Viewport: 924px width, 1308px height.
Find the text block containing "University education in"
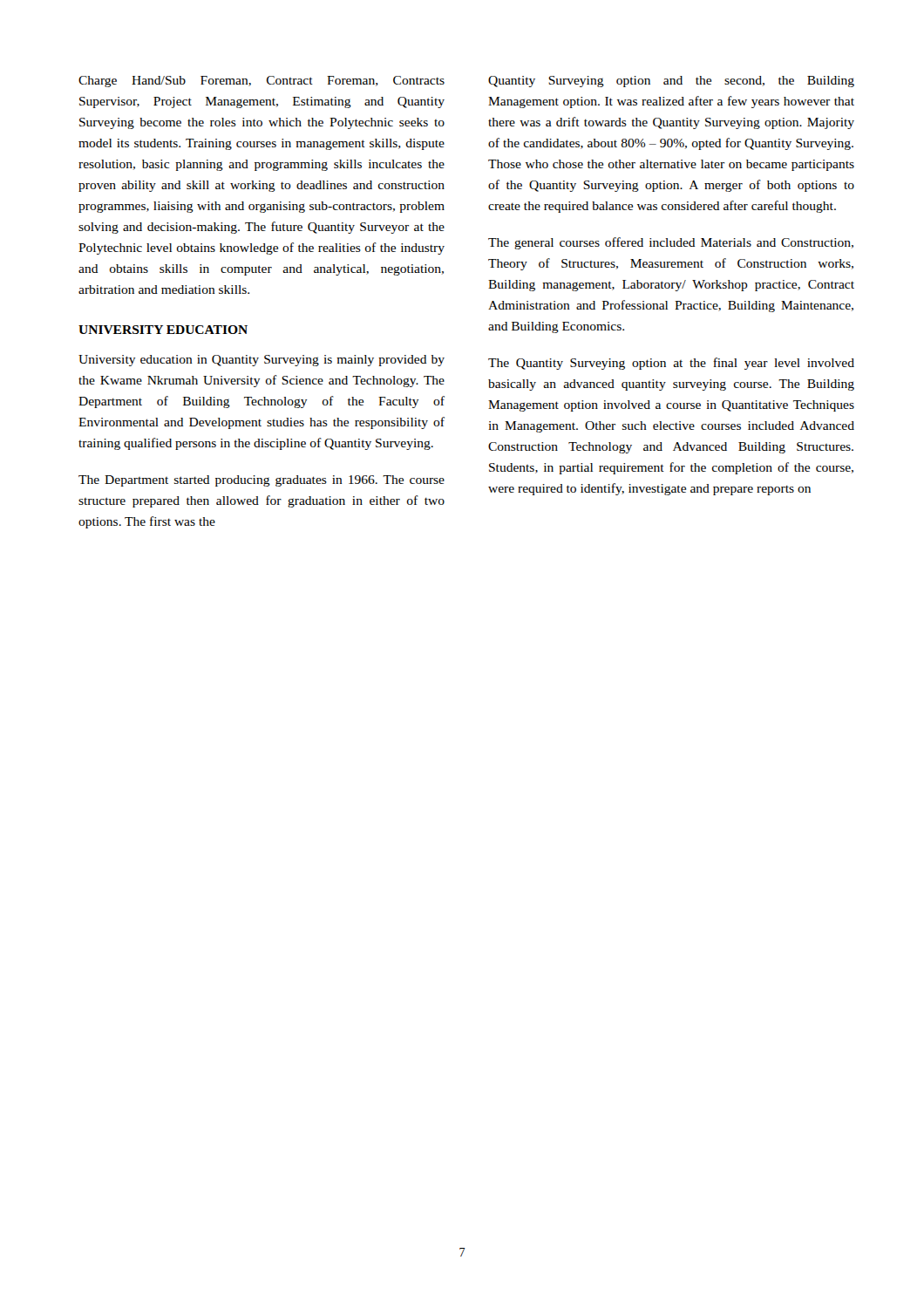261,401
